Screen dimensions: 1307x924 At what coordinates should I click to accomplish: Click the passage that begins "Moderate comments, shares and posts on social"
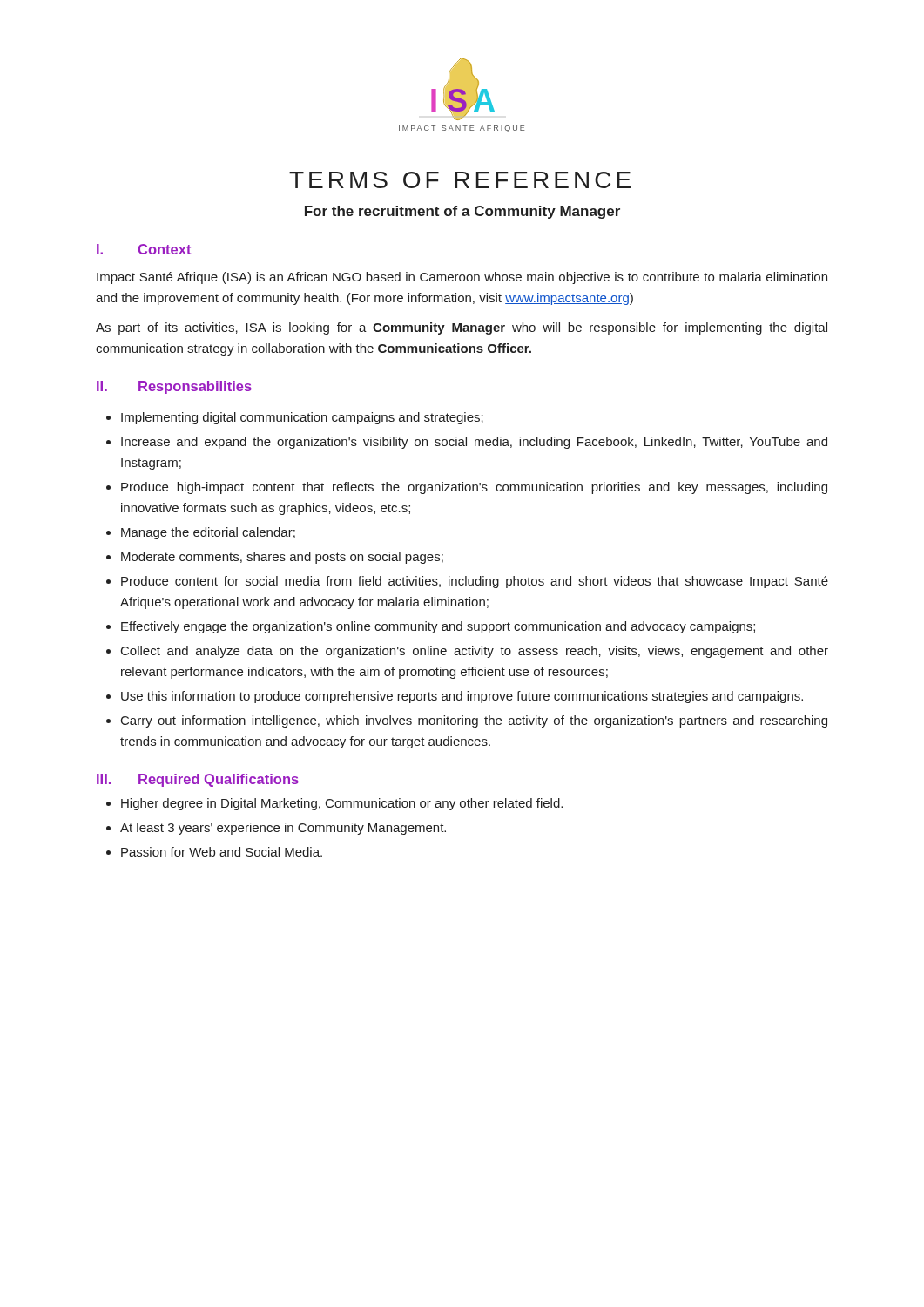282,556
